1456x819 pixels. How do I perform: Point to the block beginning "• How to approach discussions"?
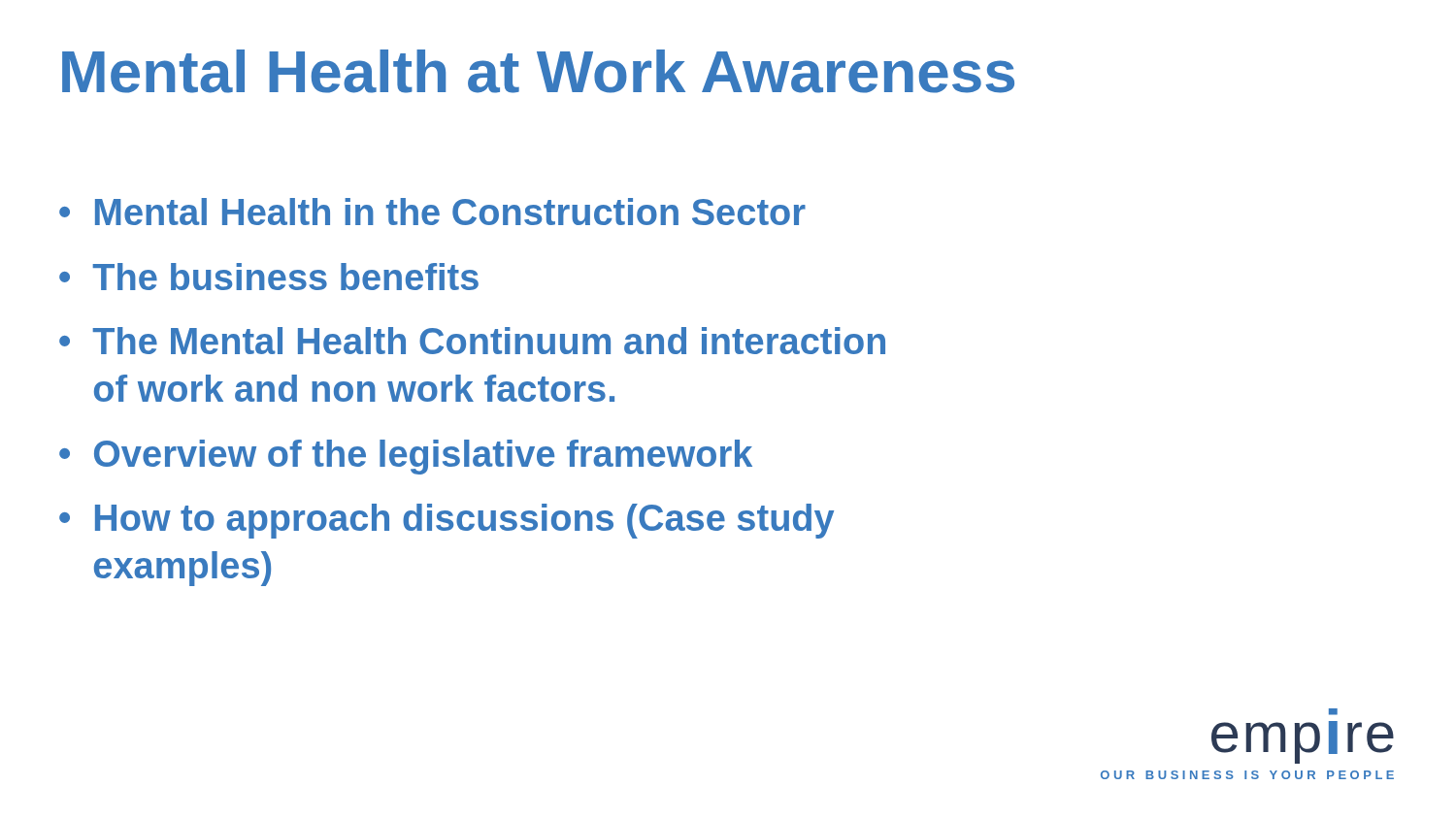pyautogui.click(x=446, y=542)
